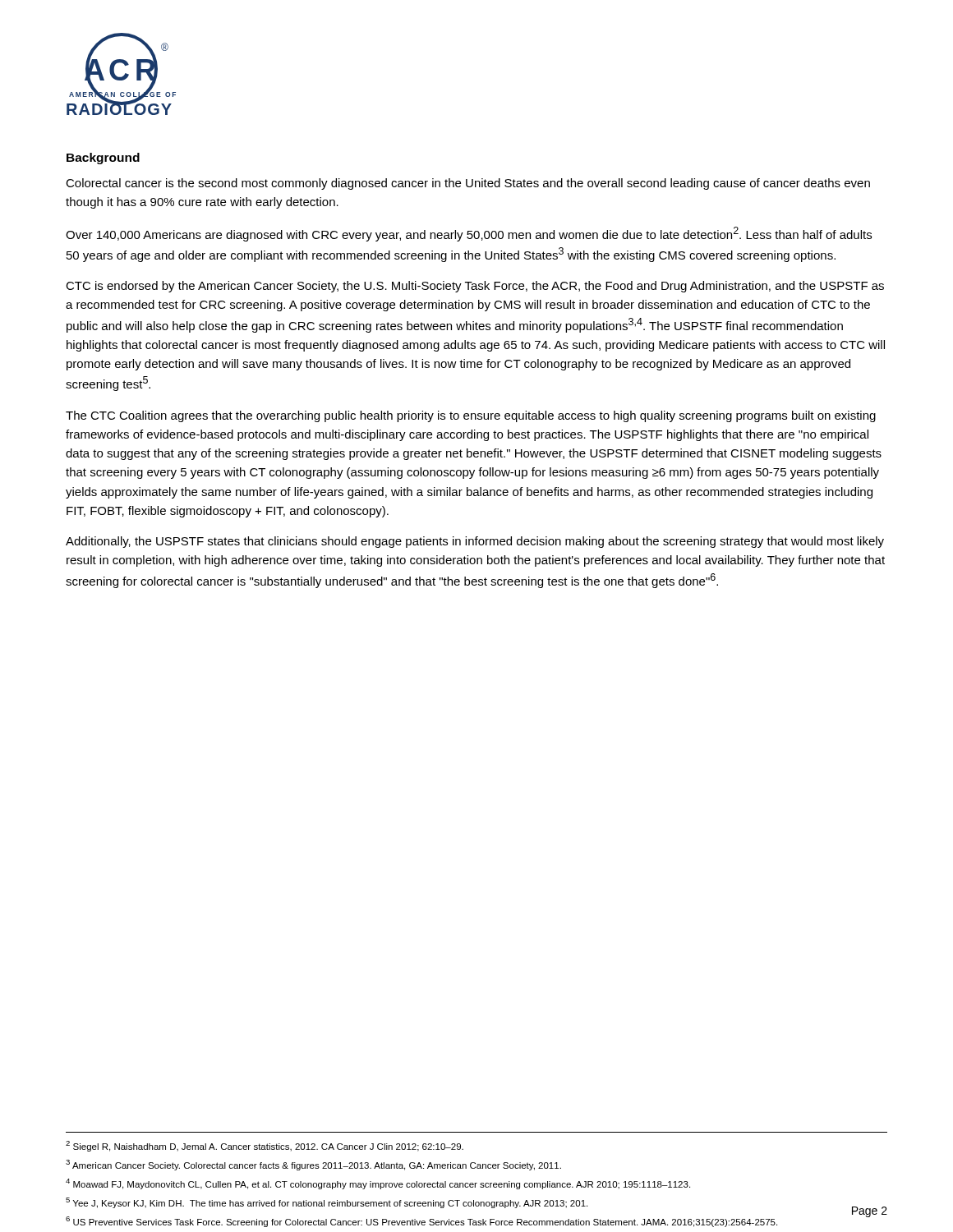Point to the block beginning "2 Siegel R, Naishadham D, Jemal A."
Viewport: 953px width, 1232px height.
(265, 1145)
